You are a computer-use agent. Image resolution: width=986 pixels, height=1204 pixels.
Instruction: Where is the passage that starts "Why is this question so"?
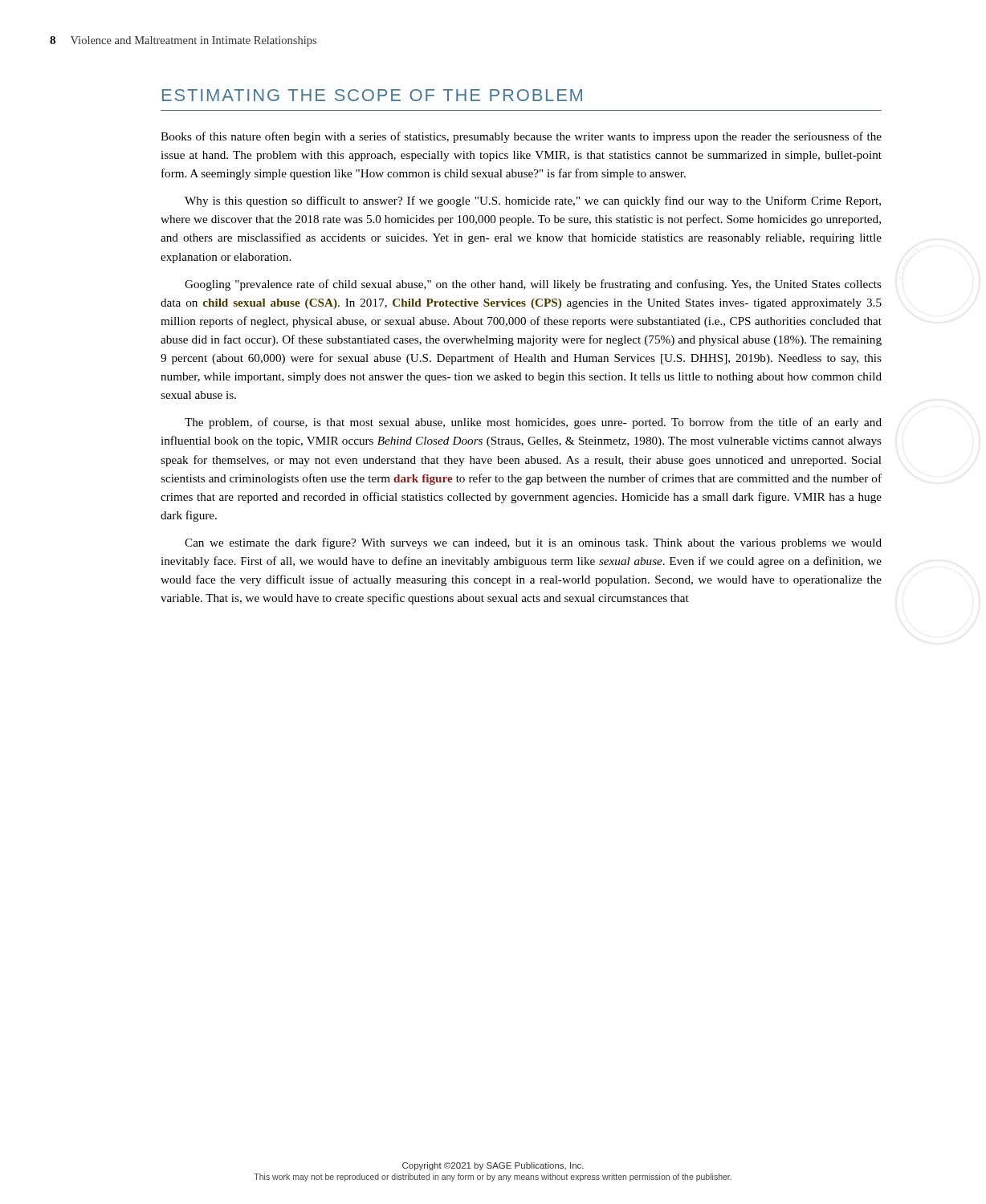coord(521,228)
